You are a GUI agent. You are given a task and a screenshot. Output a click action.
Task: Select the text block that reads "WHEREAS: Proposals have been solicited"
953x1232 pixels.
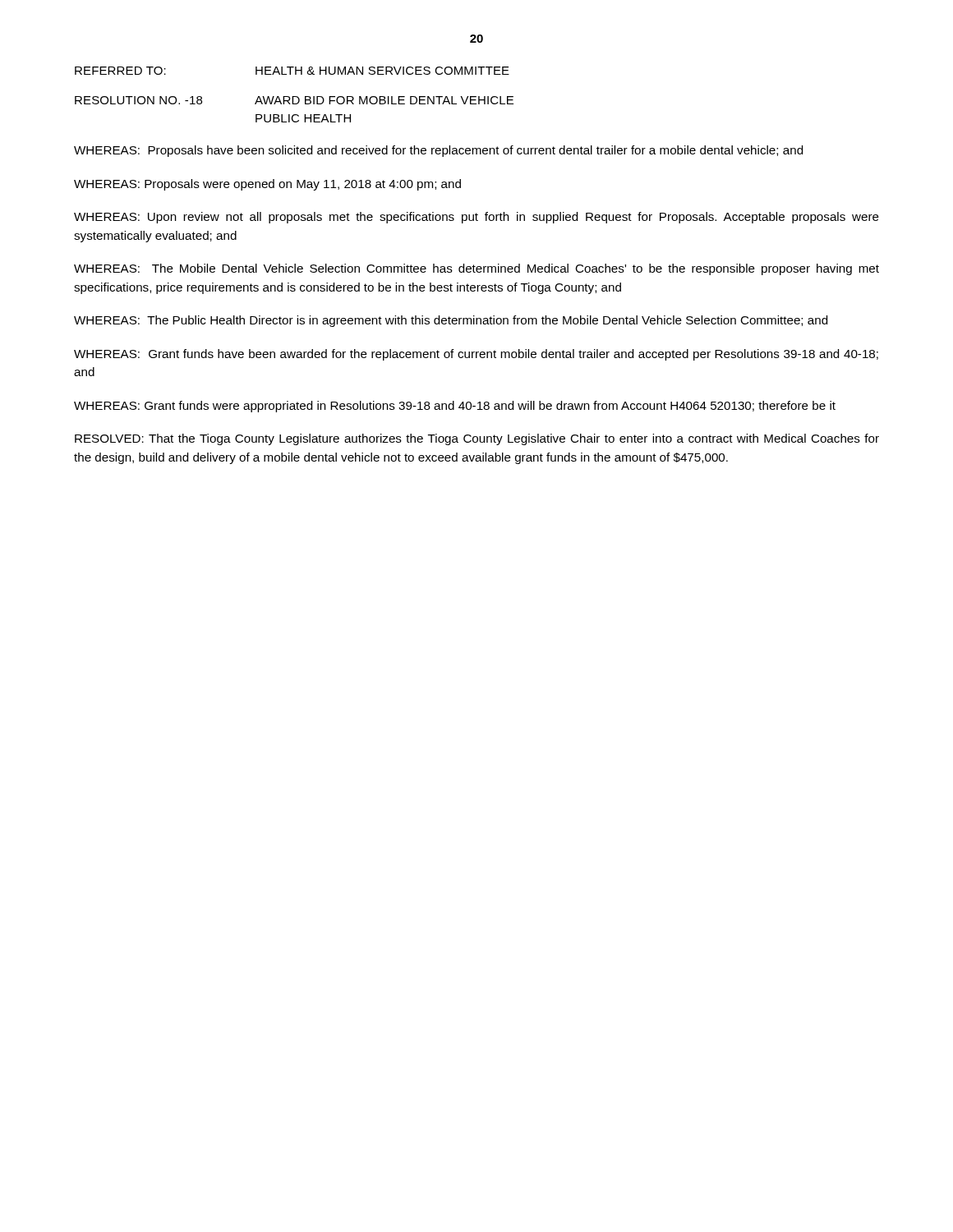click(x=439, y=150)
